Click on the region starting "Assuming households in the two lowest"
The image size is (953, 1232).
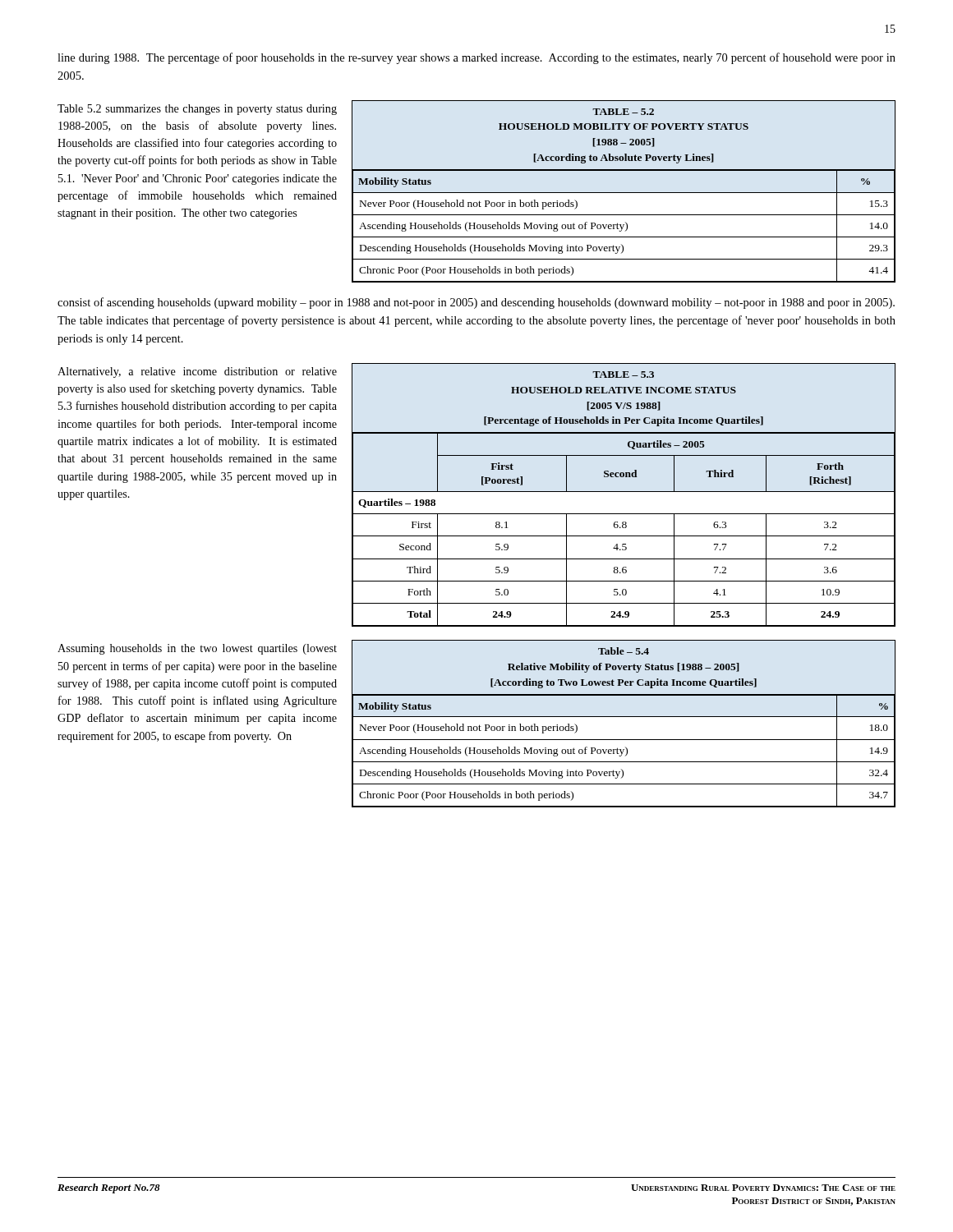(x=197, y=692)
